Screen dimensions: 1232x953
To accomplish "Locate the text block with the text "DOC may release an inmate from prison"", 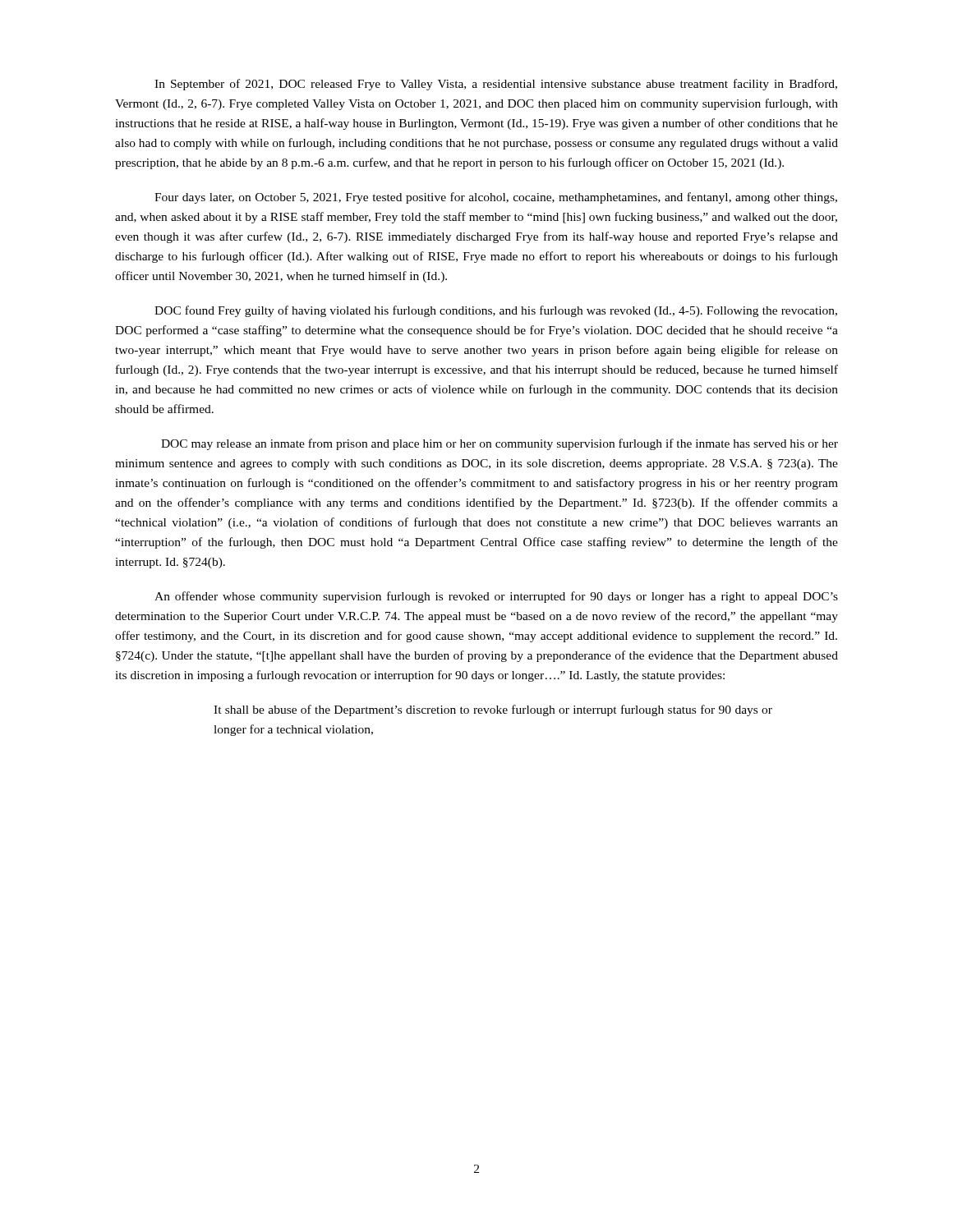I will pos(476,503).
